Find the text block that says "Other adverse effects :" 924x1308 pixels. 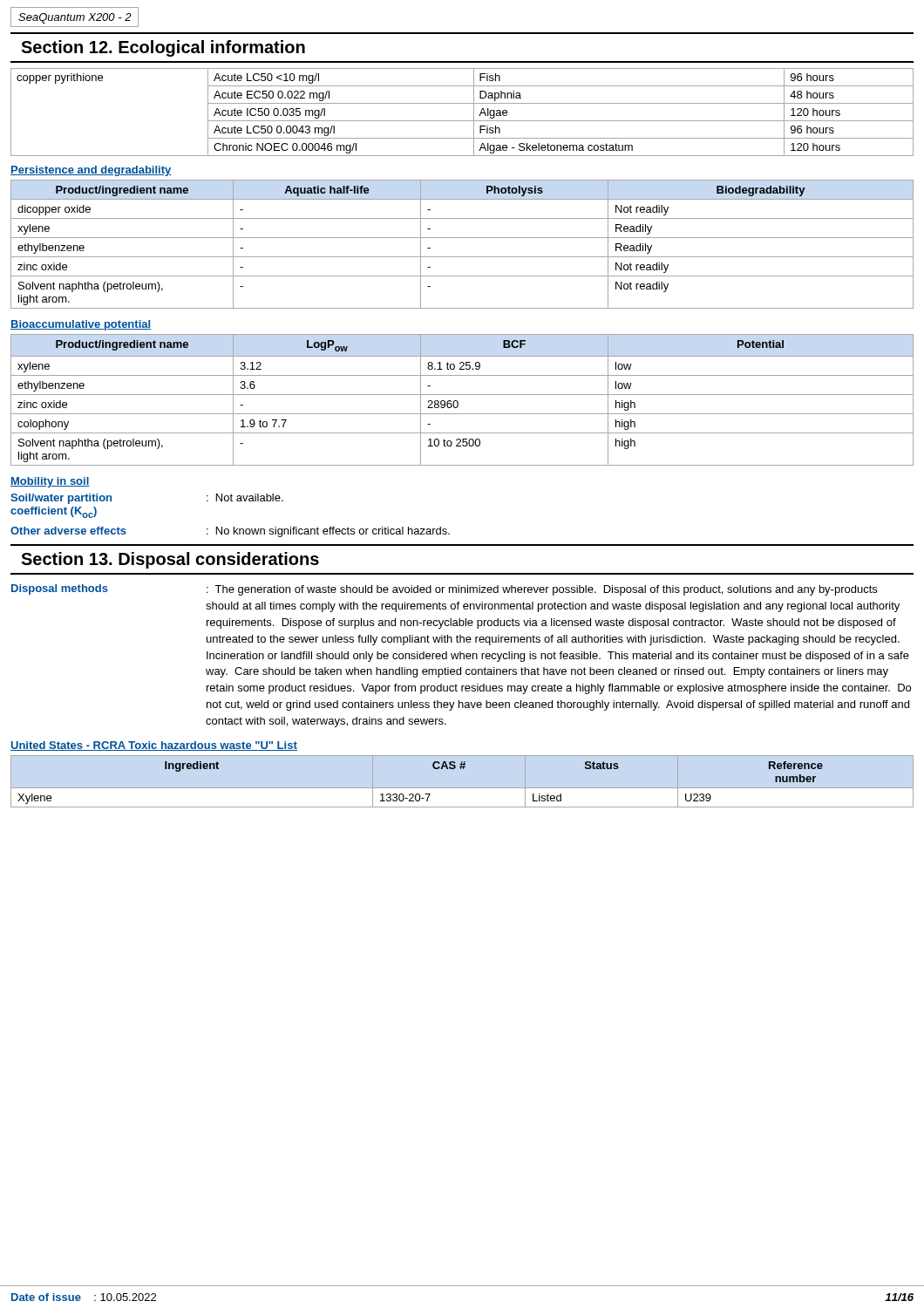(x=230, y=531)
